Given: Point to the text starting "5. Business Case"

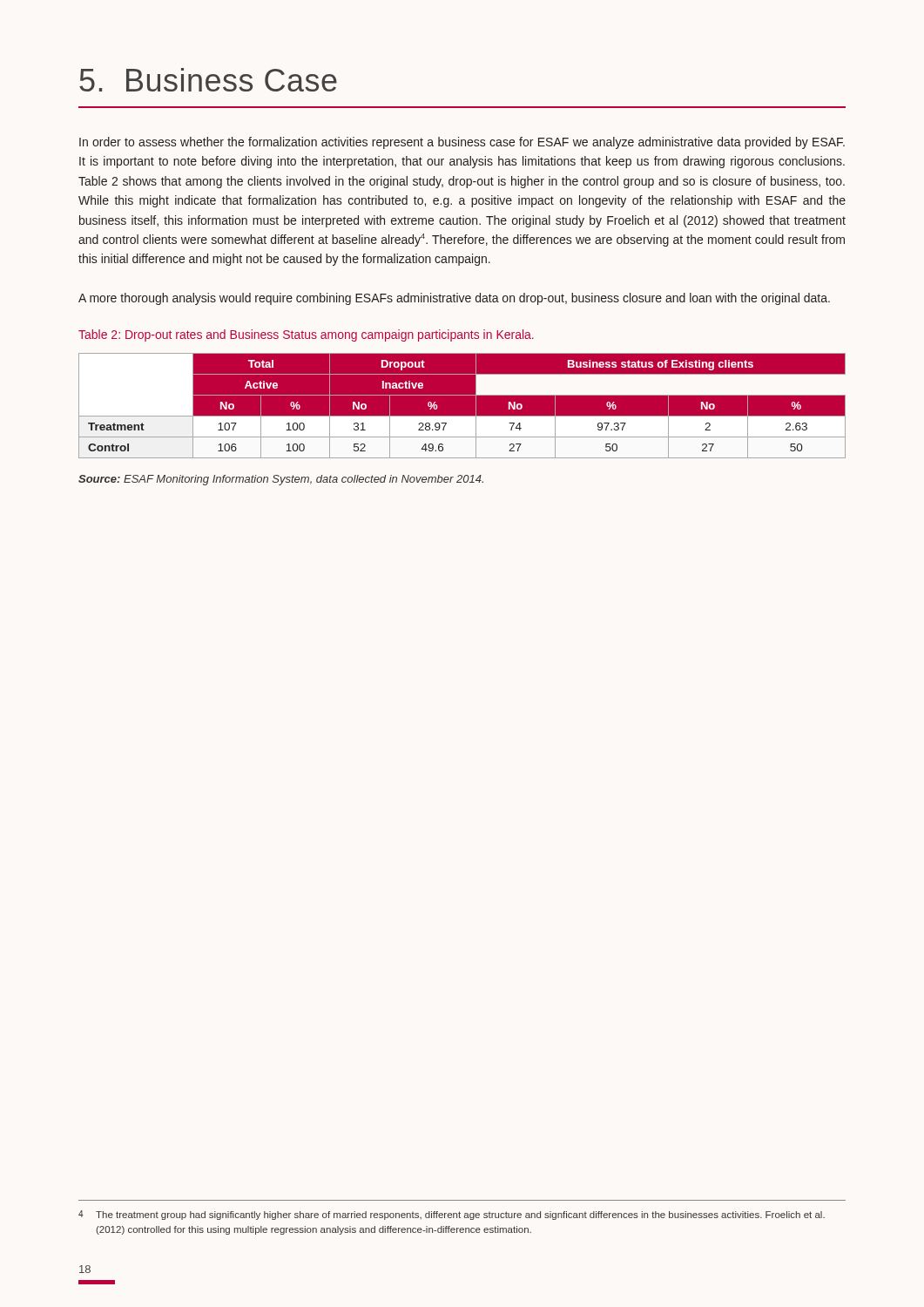Looking at the screenshot, I should point(208,80).
